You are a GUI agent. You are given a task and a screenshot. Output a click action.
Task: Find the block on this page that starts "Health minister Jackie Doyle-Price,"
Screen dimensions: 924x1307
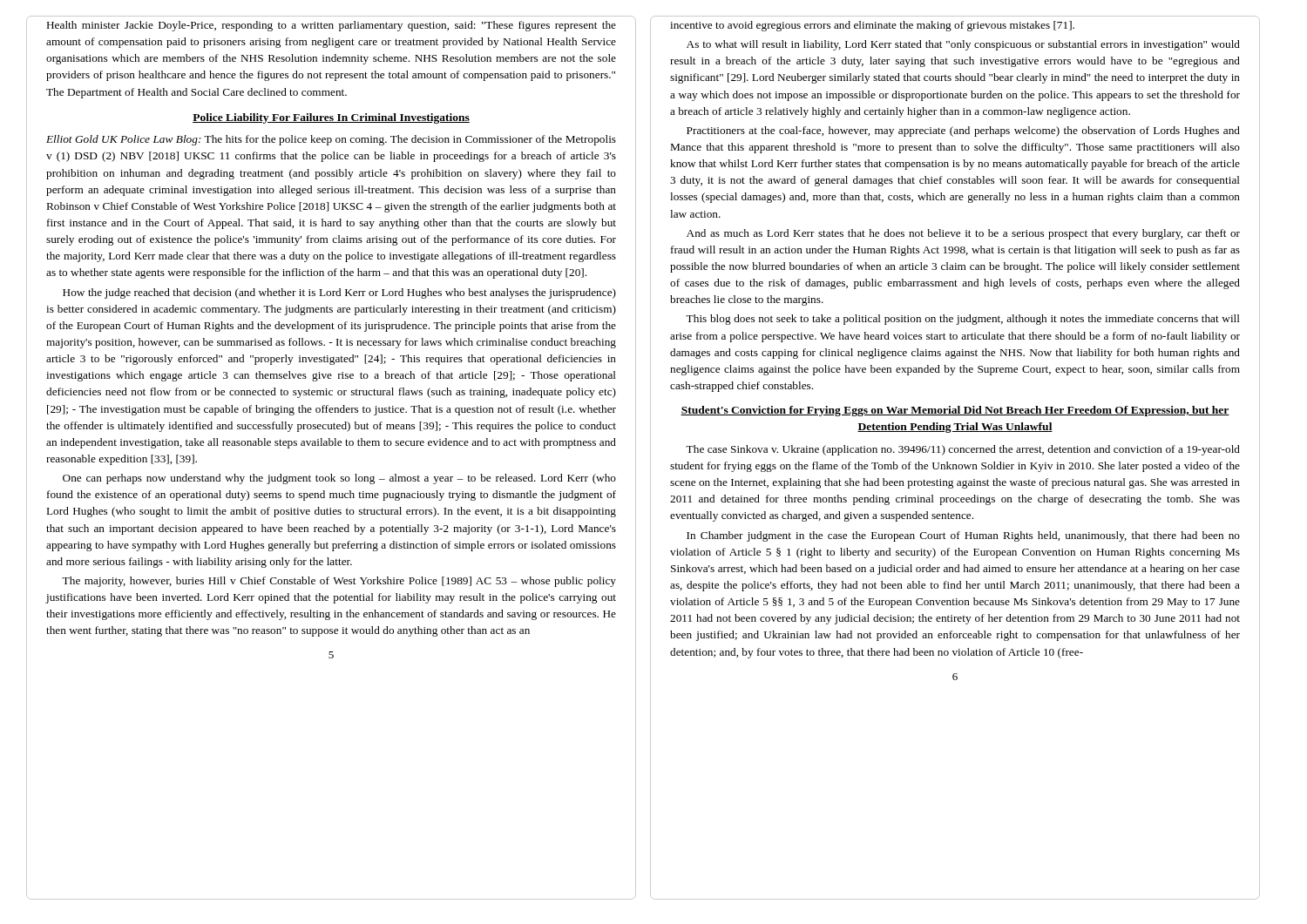[331, 58]
